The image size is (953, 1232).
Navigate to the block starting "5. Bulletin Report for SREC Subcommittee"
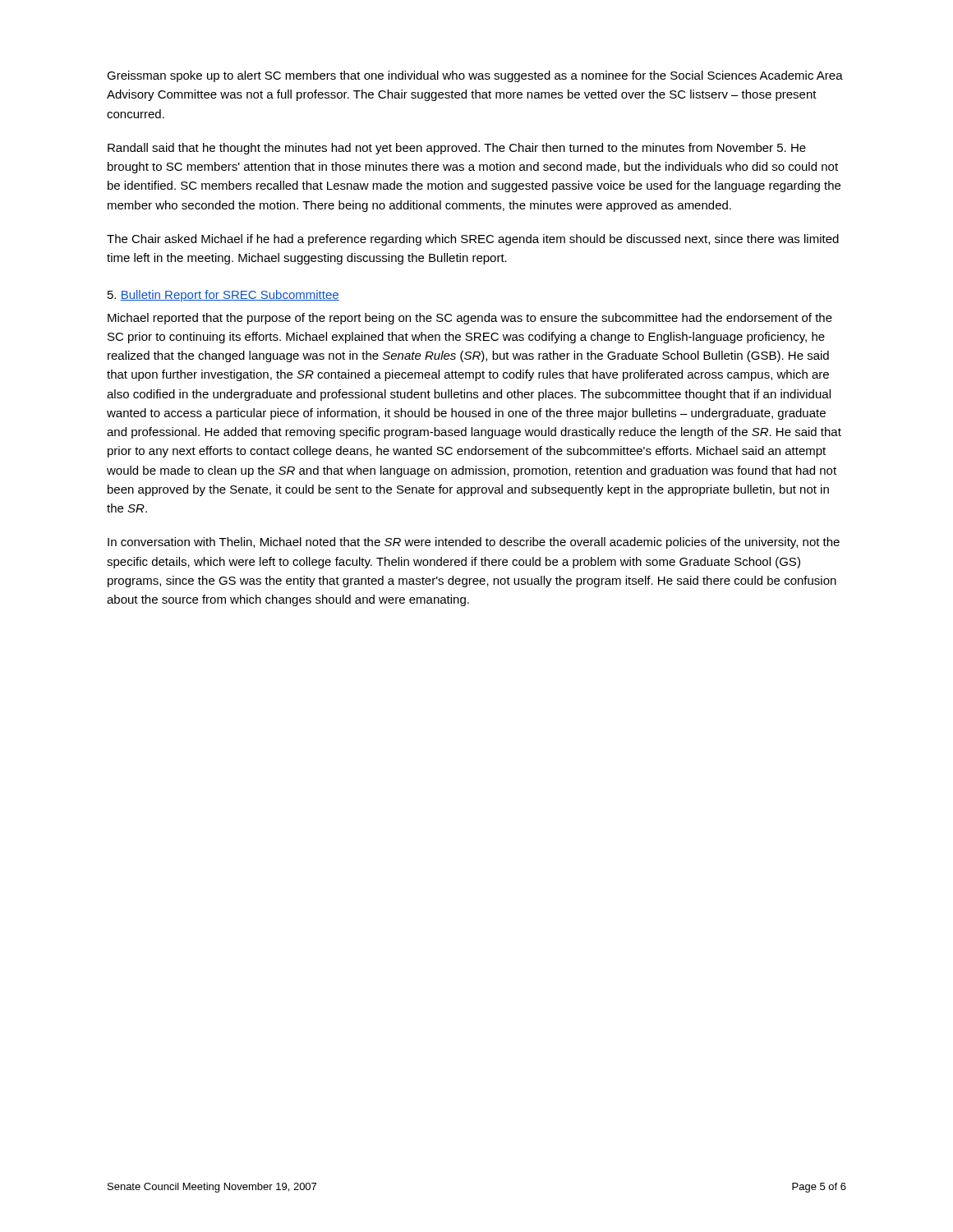pyautogui.click(x=223, y=295)
